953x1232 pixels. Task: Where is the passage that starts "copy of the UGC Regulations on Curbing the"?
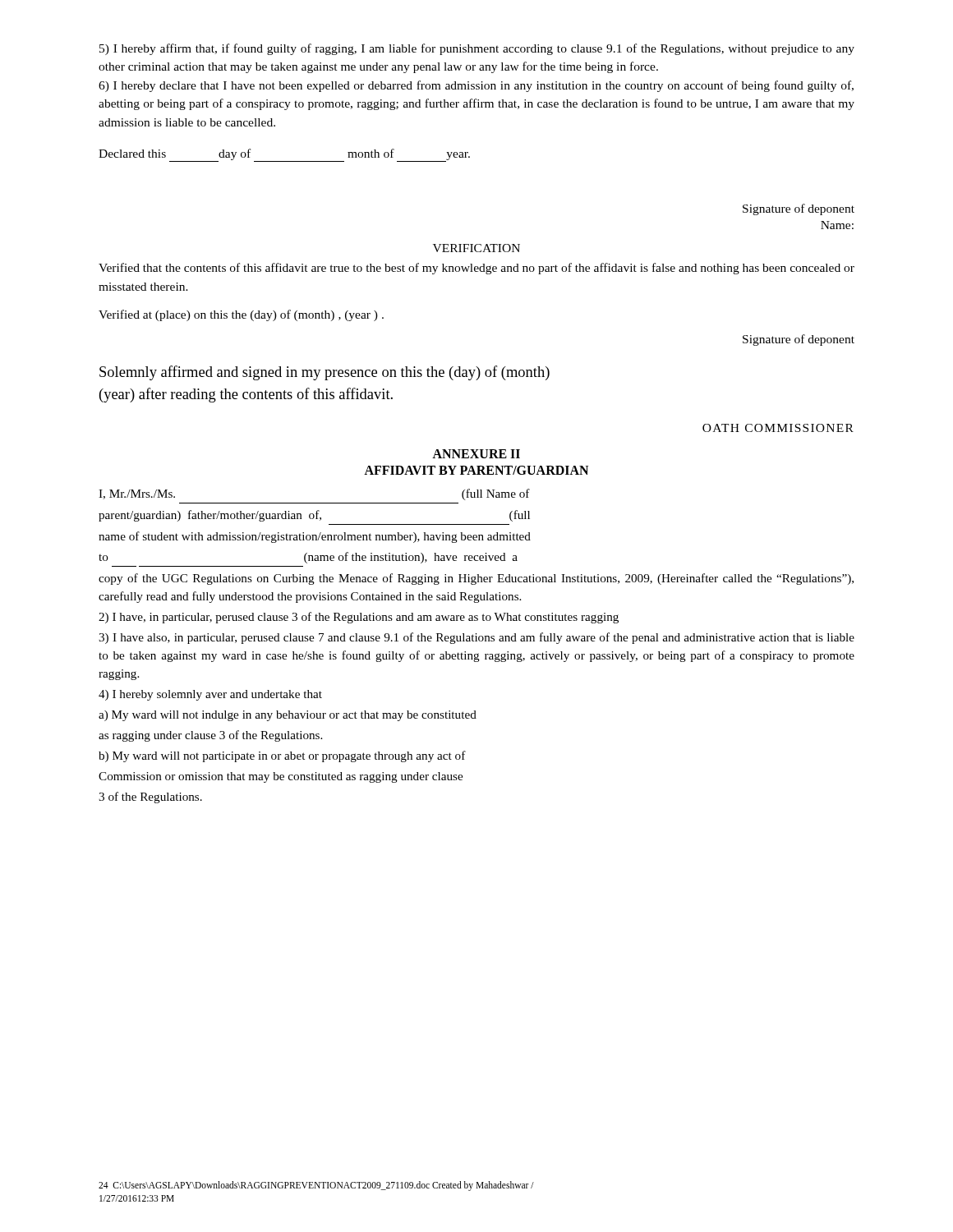click(x=476, y=587)
